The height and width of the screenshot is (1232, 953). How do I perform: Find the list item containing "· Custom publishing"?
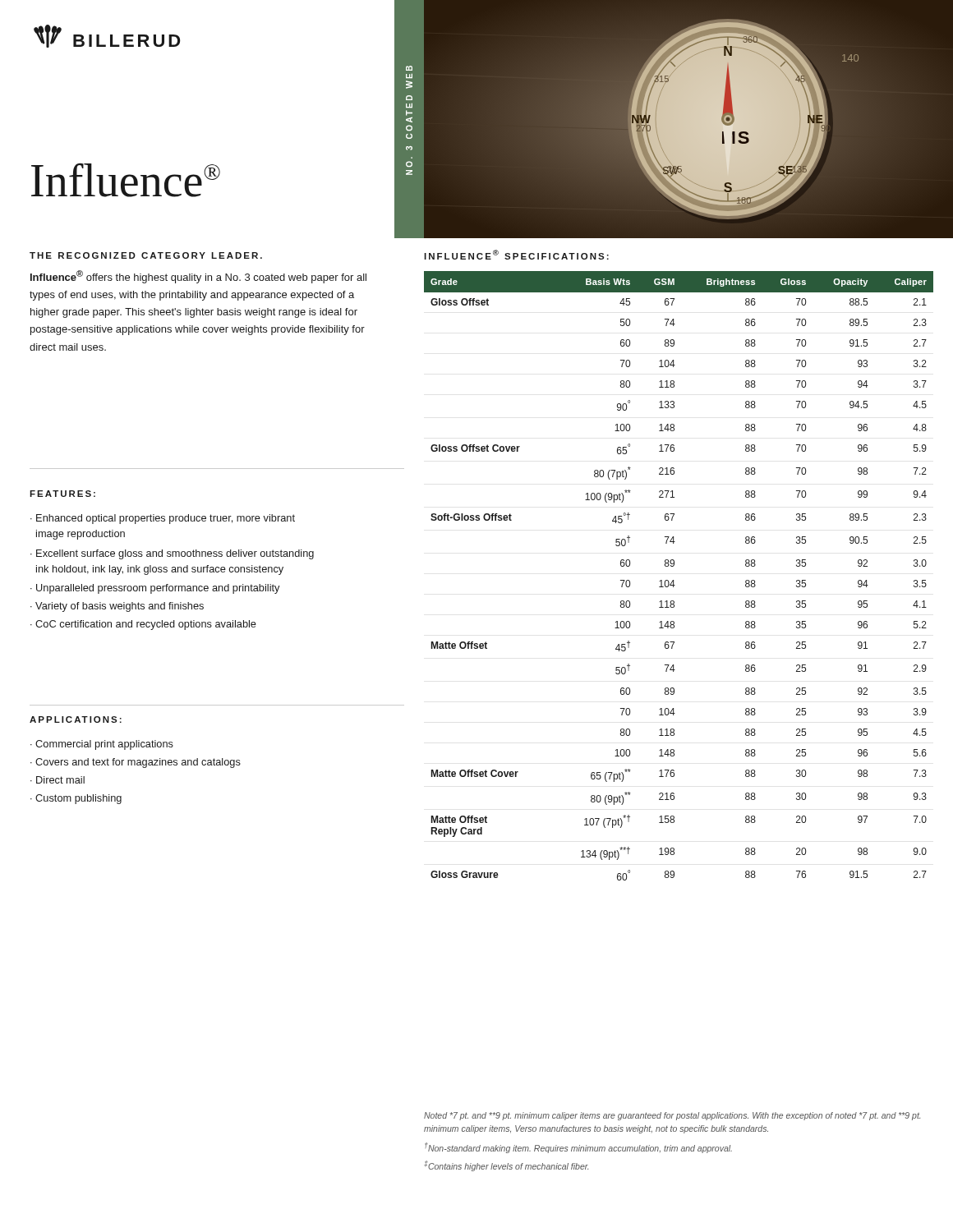(x=76, y=798)
